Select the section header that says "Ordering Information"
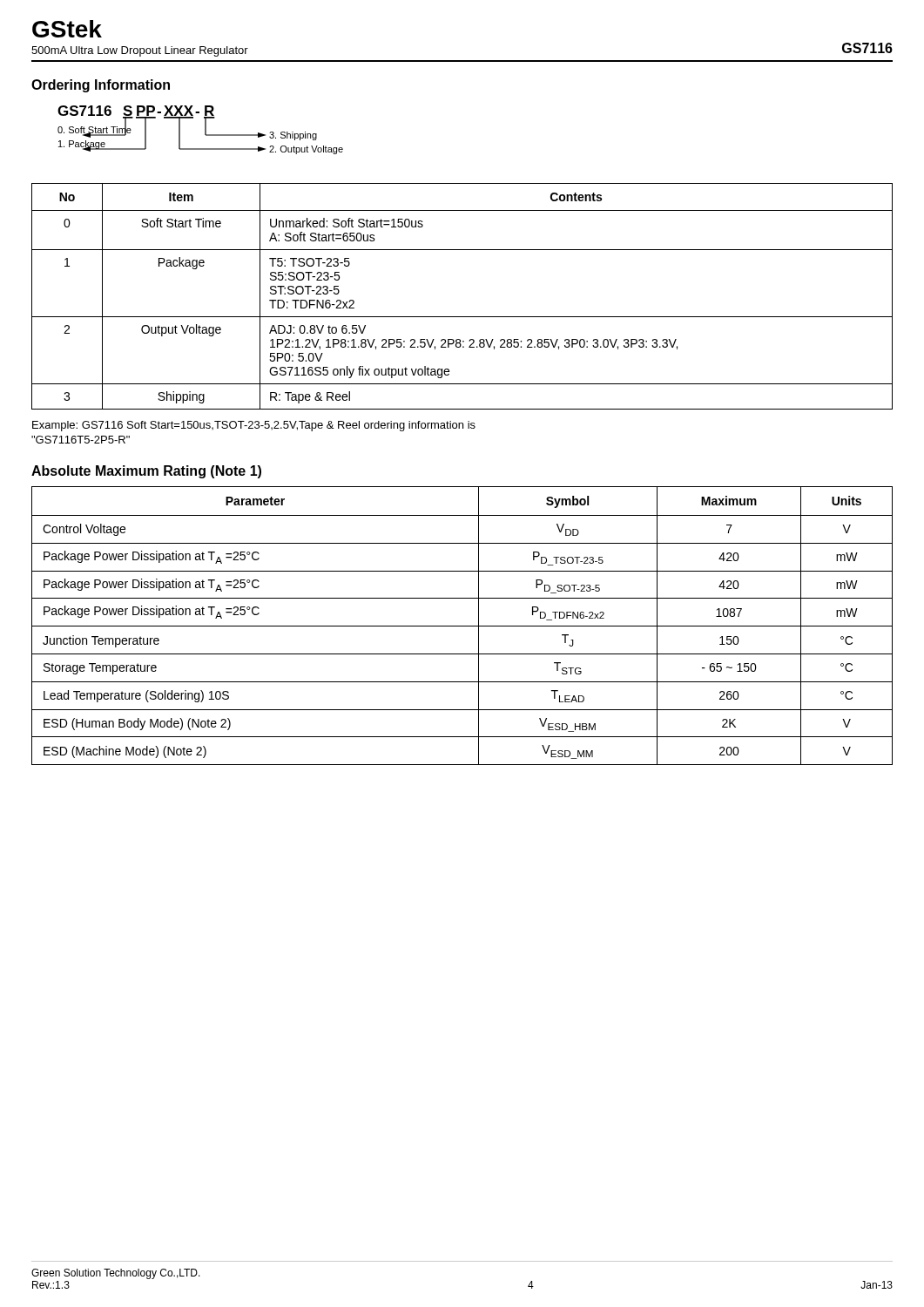Screen dimensions: 1307x924 (x=101, y=85)
